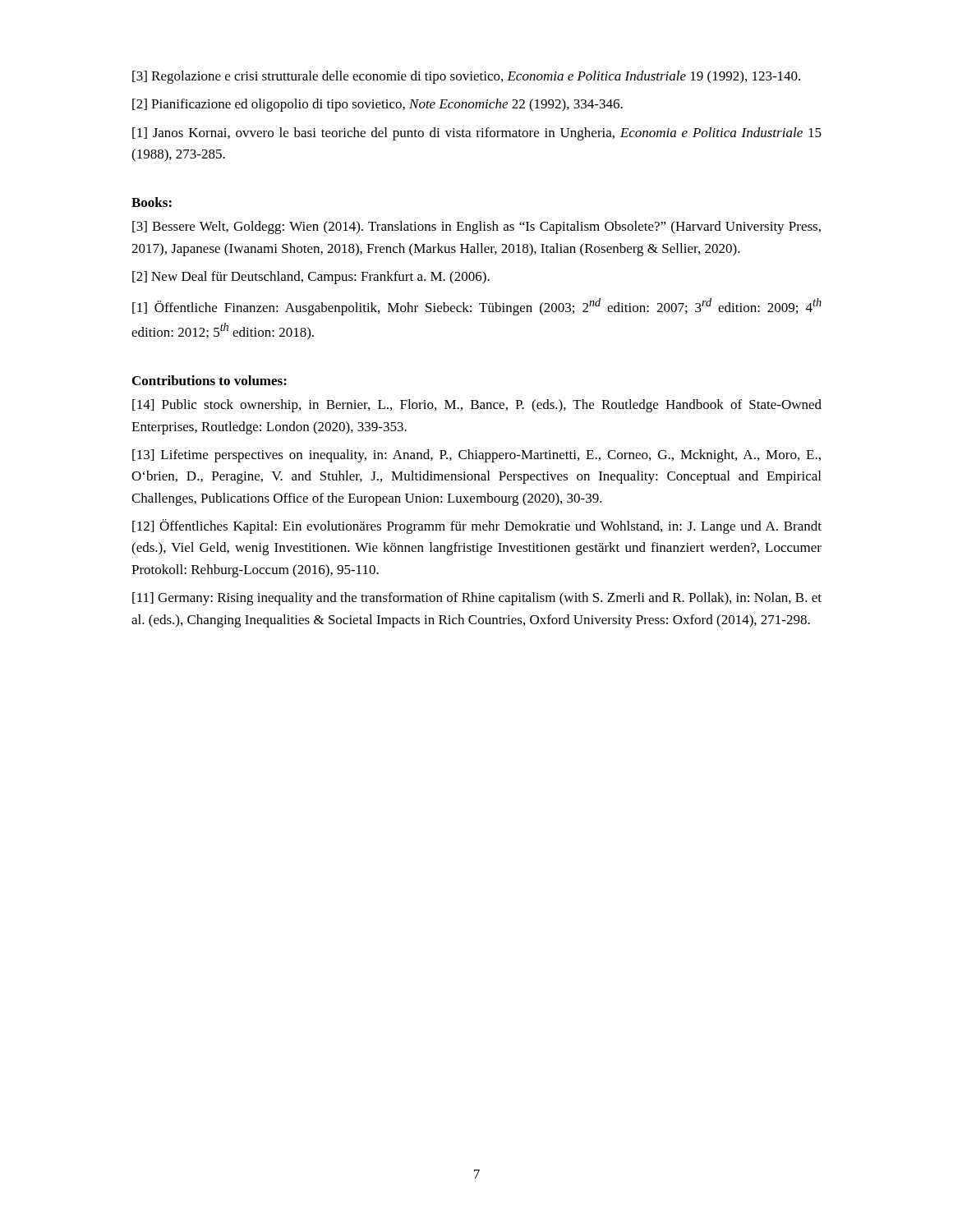This screenshot has width=953, height=1232.
Task: Find the block starting "[3] Regolazione e crisi strutturale delle"
Action: (x=466, y=76)
